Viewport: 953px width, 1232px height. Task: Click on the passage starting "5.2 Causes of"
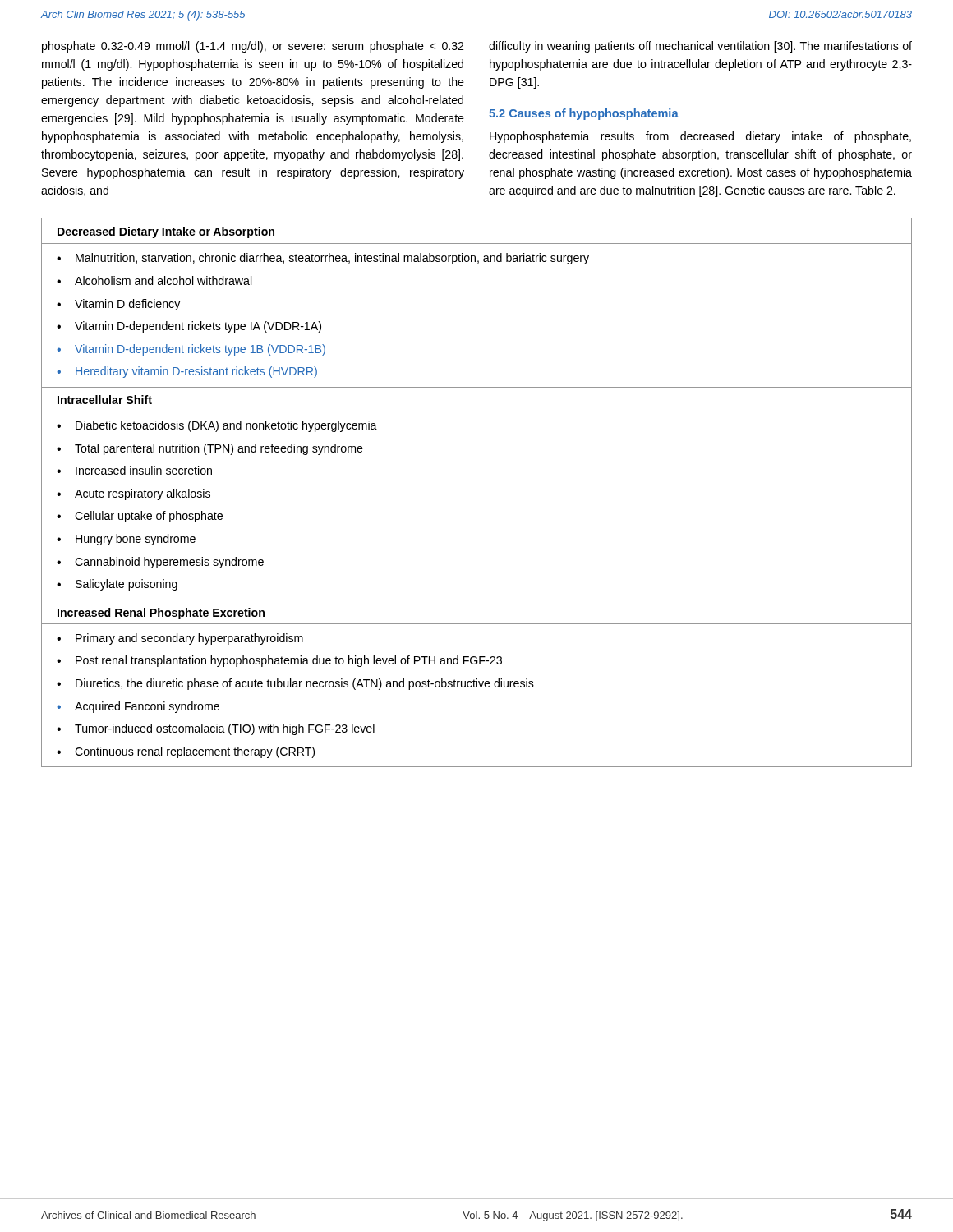point(583,113)
